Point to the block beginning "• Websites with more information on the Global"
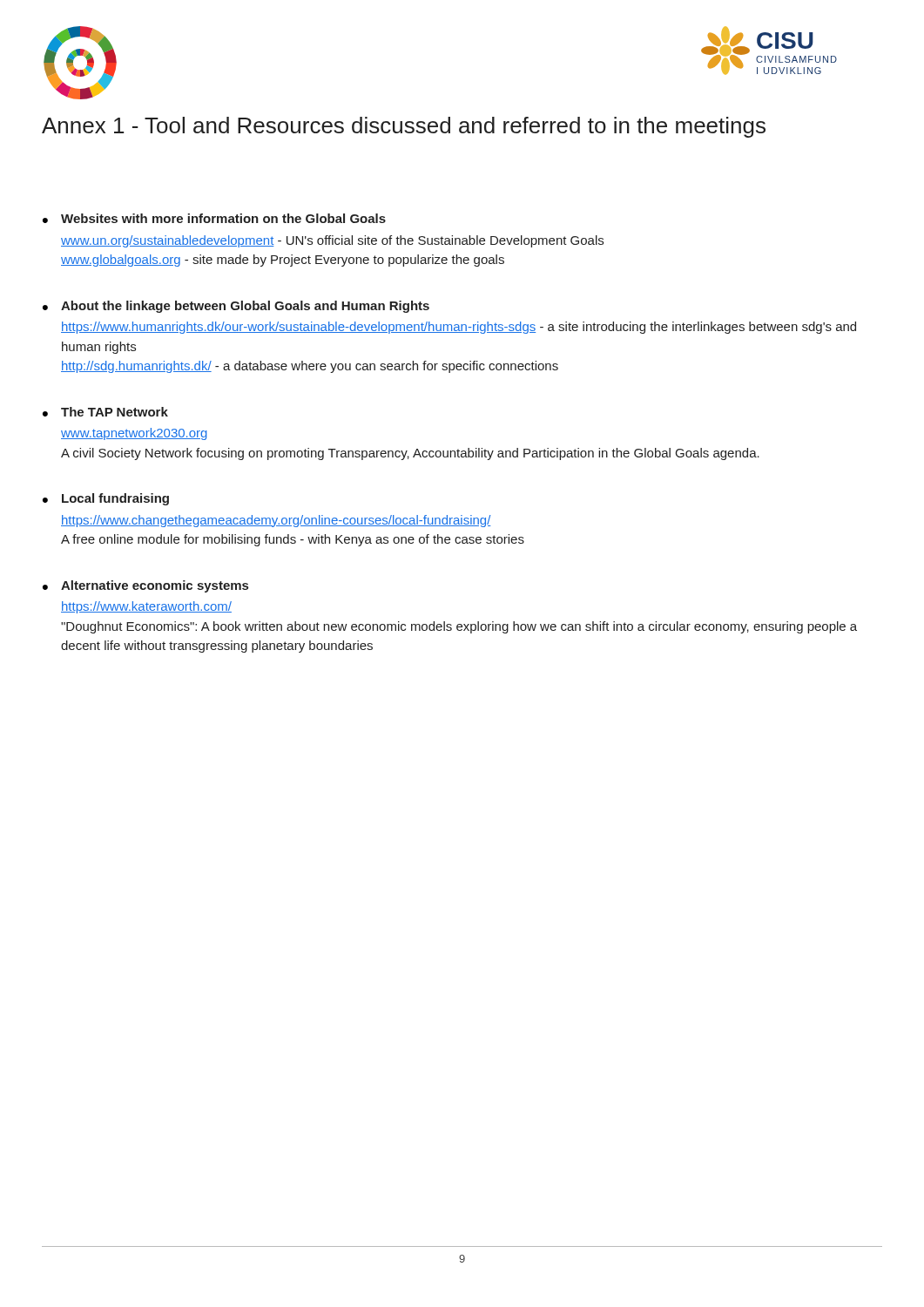The image size is (924, 1307). (462, 239)
